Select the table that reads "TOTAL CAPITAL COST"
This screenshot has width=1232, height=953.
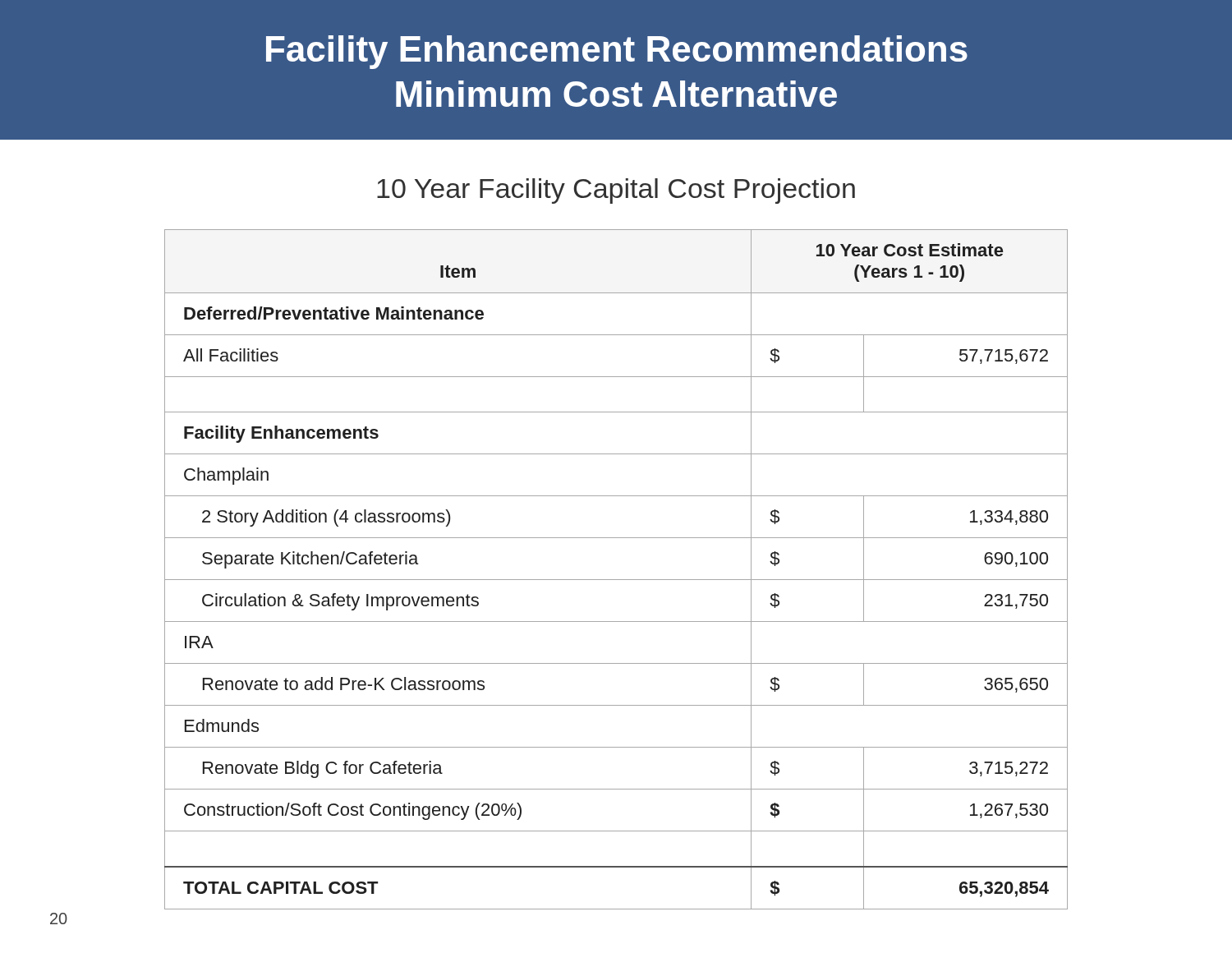coord(616,569)
